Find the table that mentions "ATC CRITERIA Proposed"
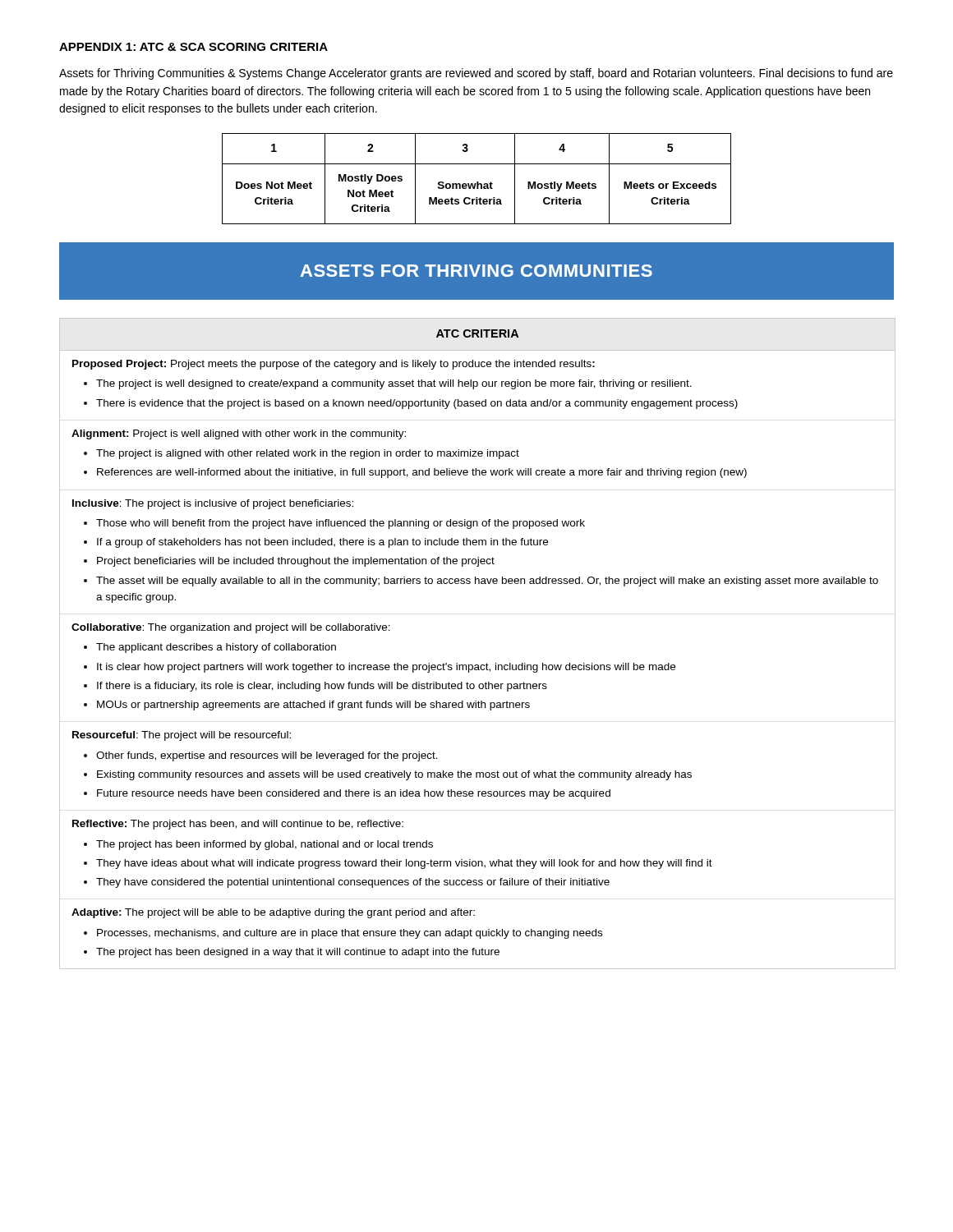The image size is (953, 1232). point(477,644)
